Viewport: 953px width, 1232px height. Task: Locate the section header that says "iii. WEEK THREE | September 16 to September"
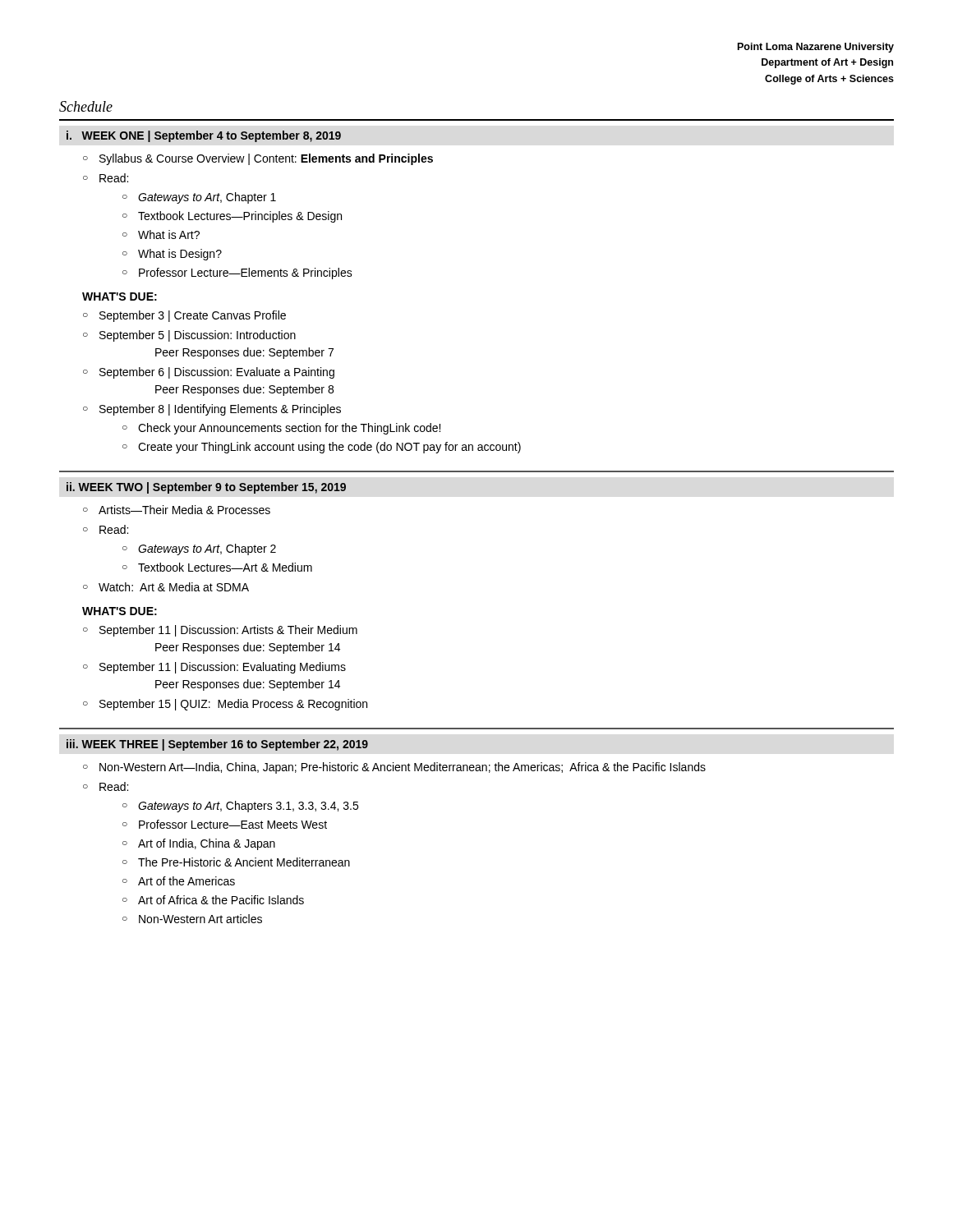click(217, 745)
